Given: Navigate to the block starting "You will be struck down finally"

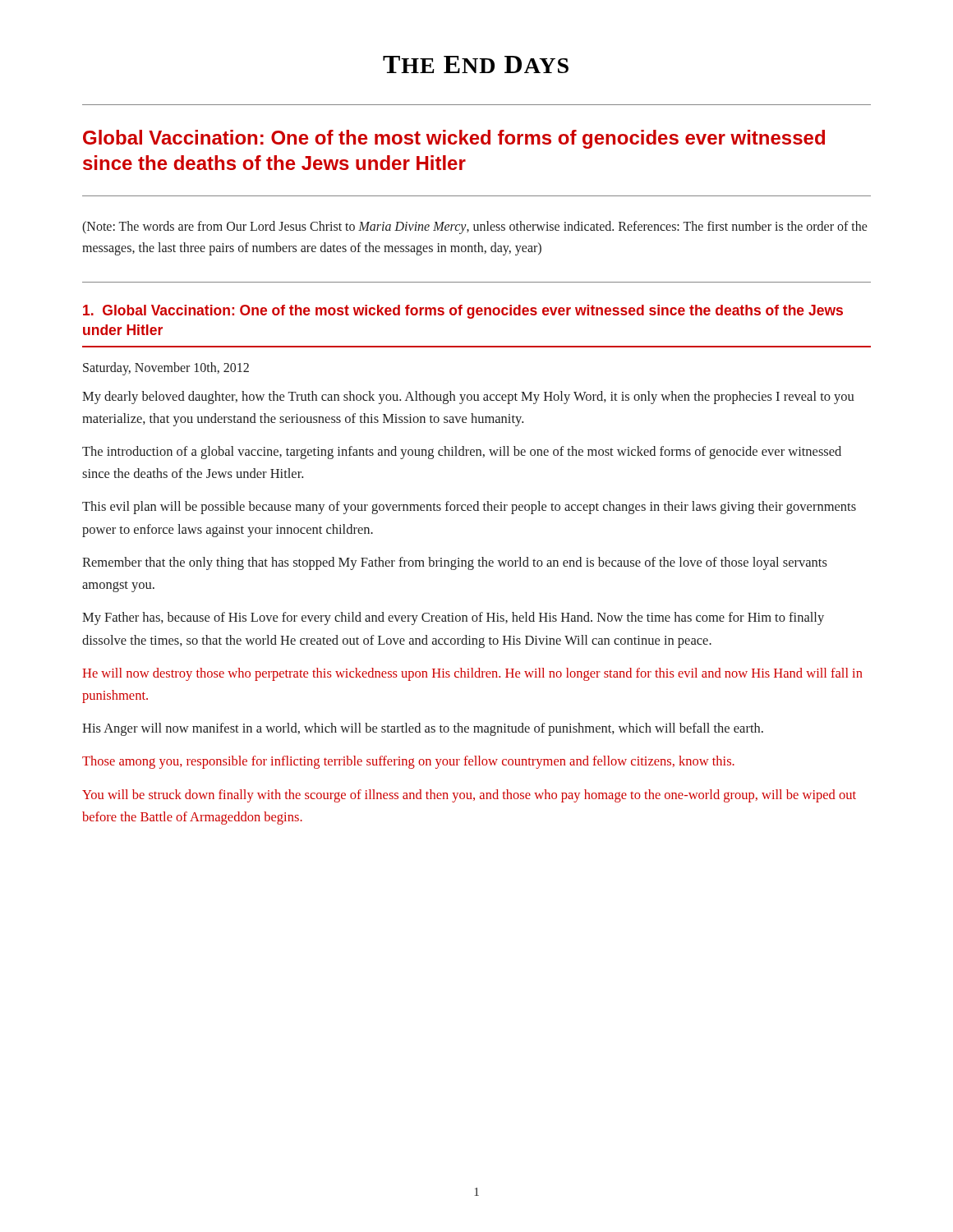Looking at the screenshot, I should [x=469, y=805].
